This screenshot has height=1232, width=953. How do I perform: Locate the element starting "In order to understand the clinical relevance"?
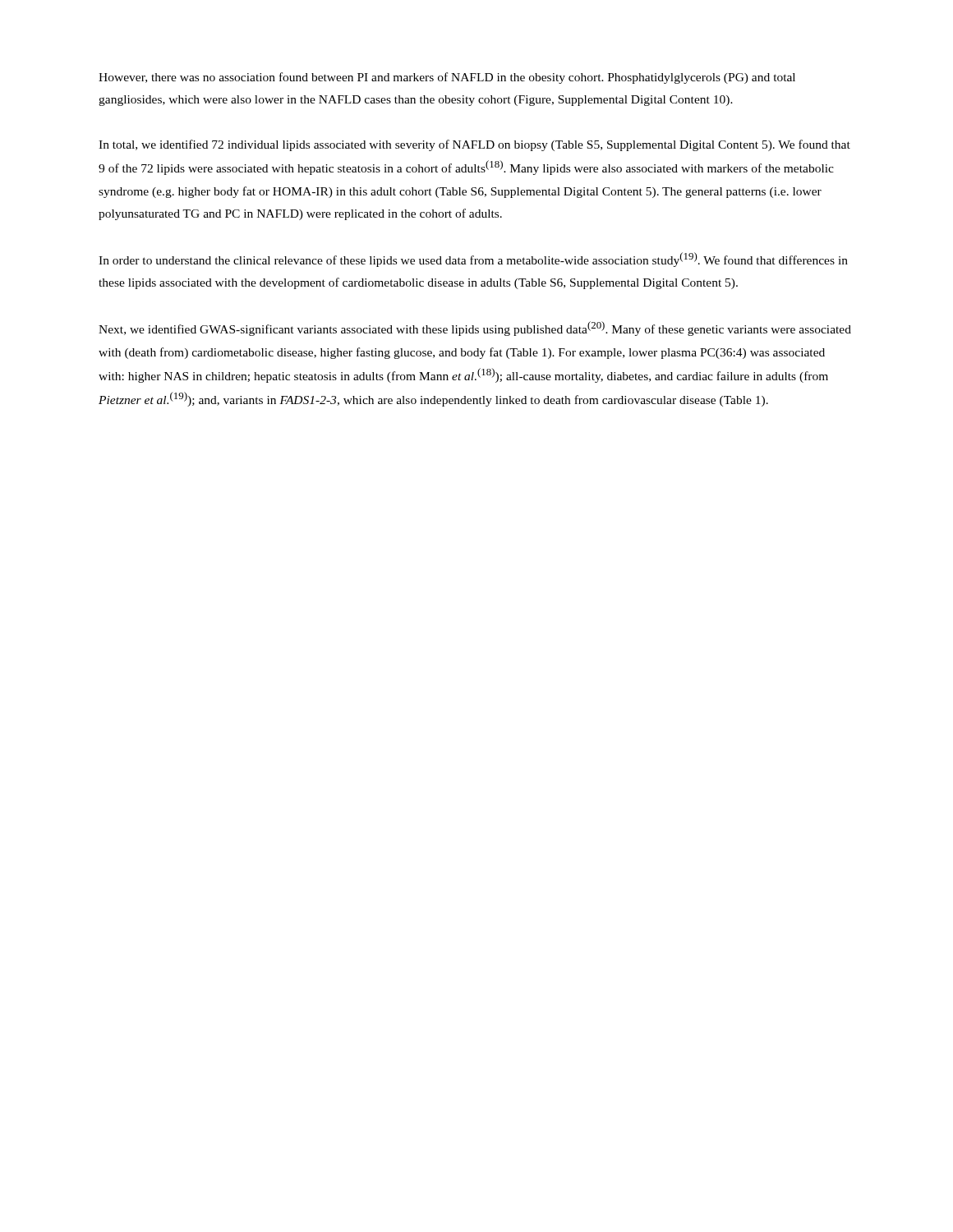(473, 269)
